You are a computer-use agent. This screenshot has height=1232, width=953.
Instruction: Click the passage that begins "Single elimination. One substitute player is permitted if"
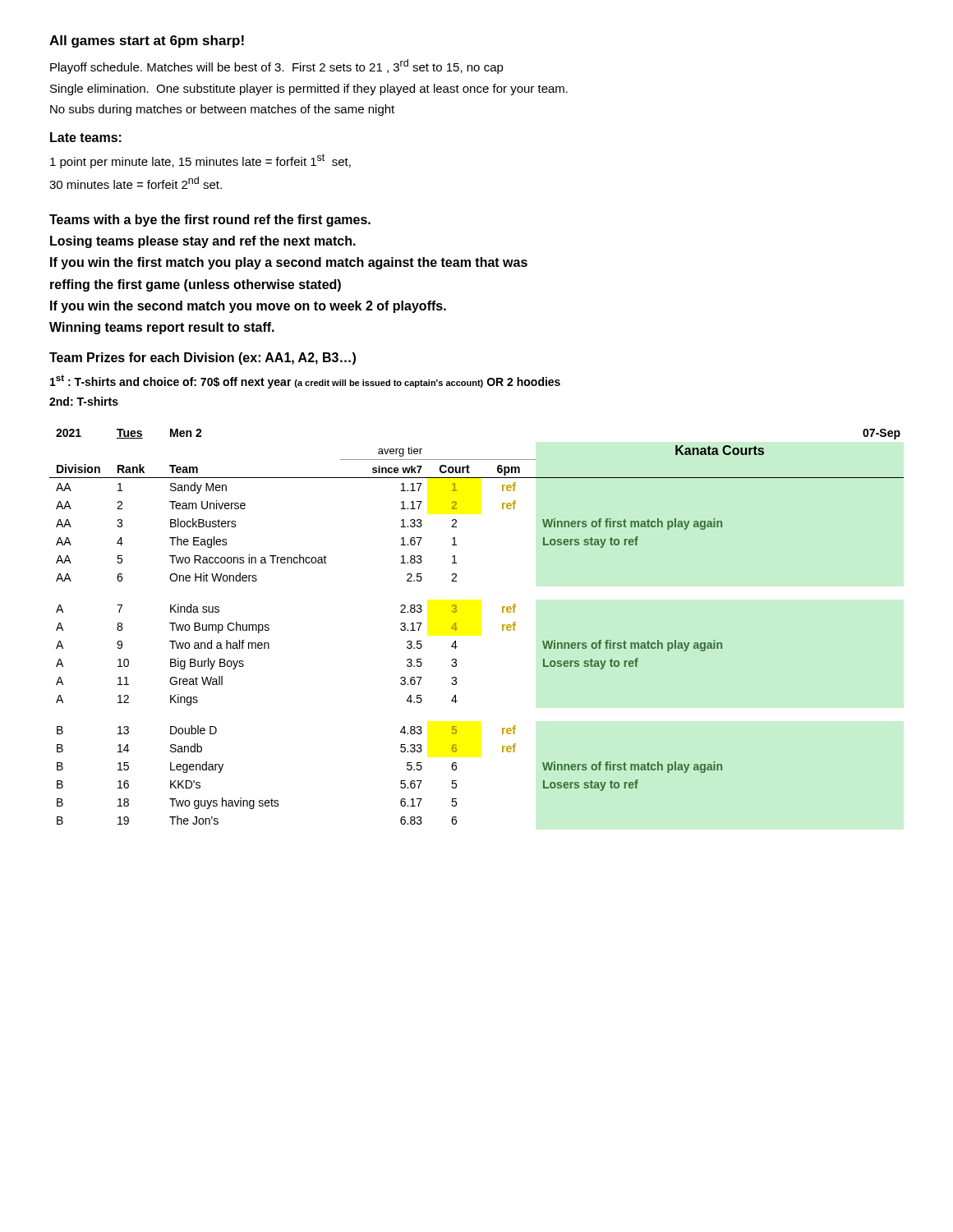point(309,88)
